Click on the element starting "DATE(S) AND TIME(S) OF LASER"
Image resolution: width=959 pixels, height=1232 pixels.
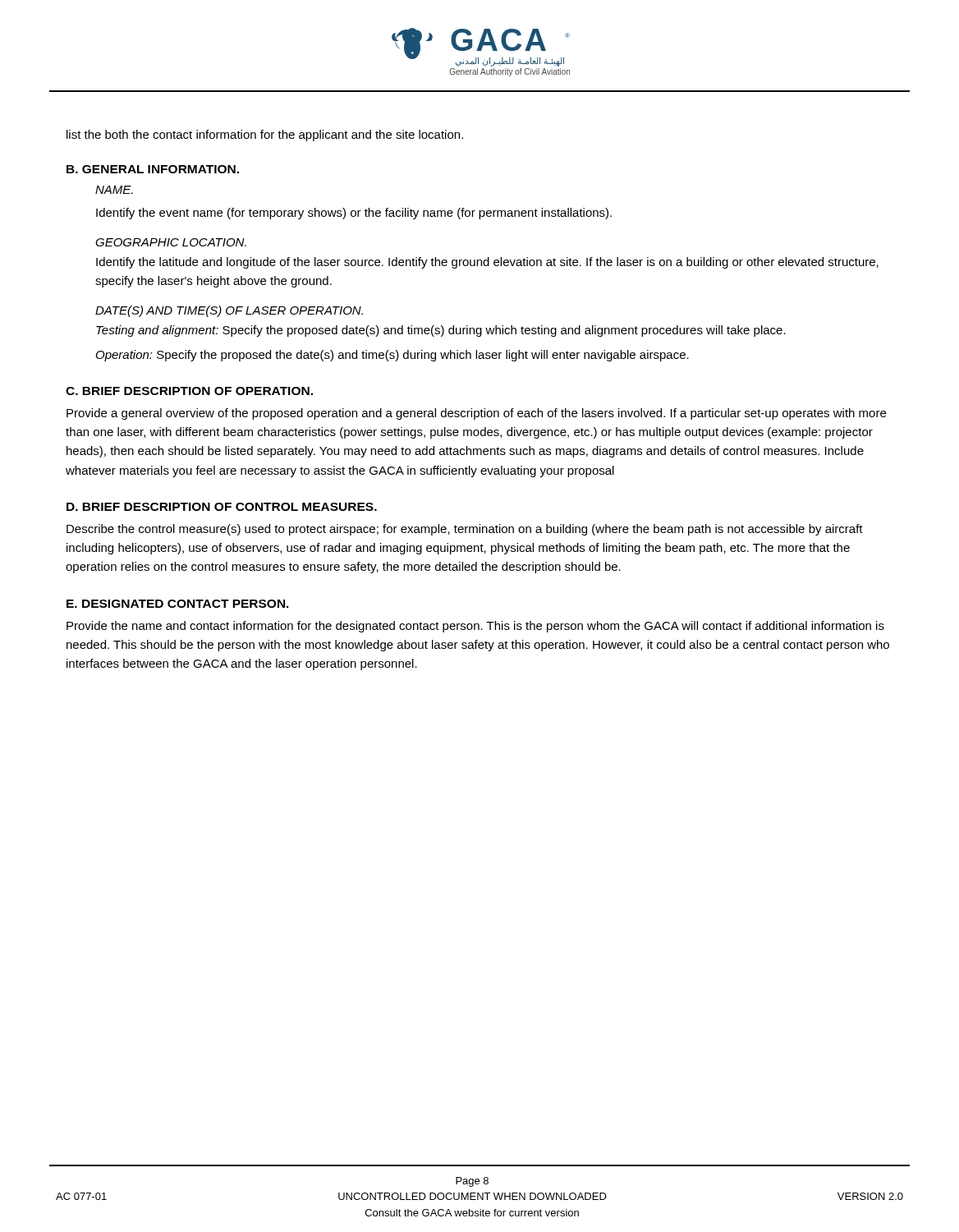pos(494,334)
